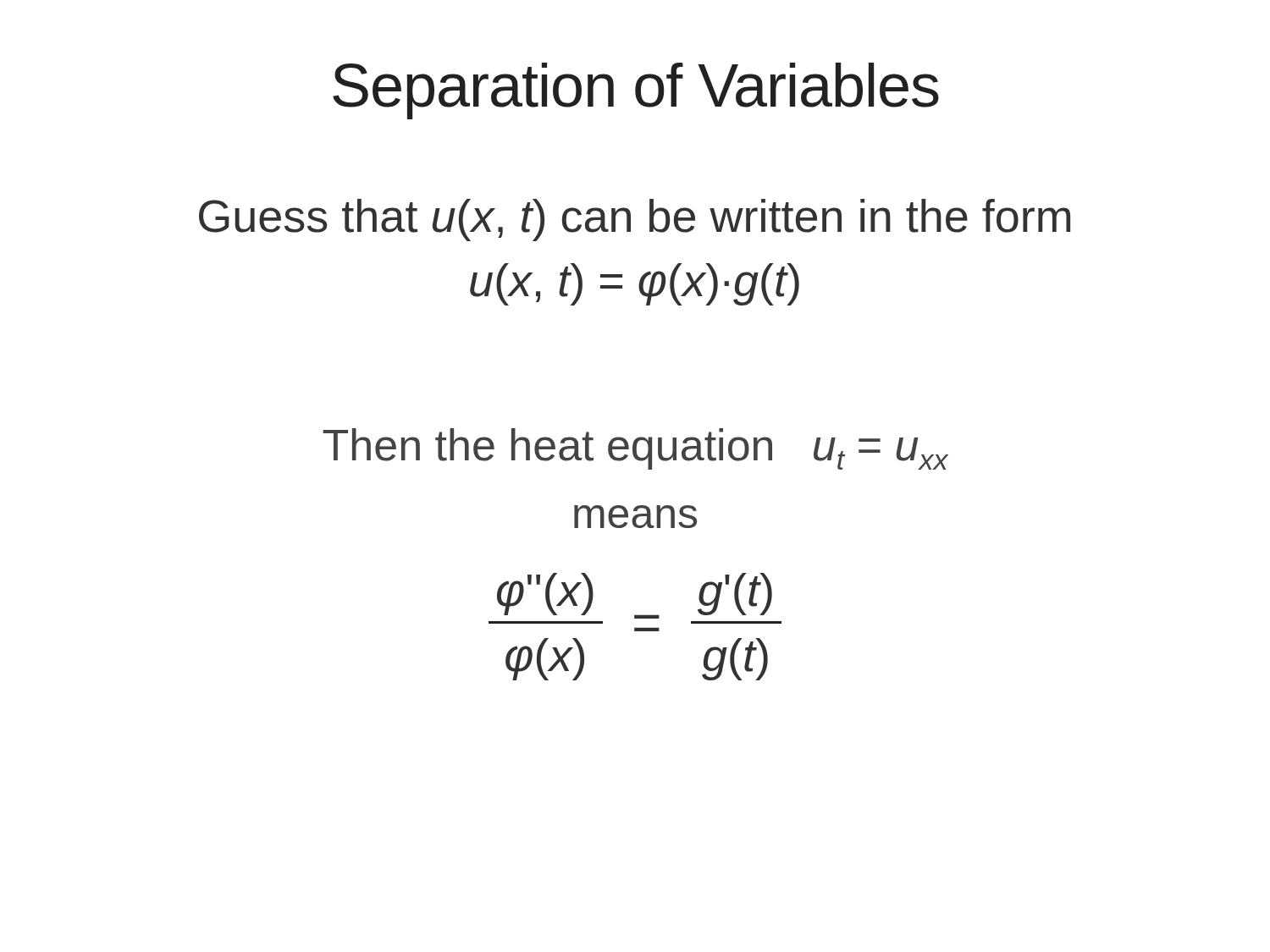Click on the text block that says "Guess that u(x, t) can"
The height and width of the screenshot is (952, 1270).
pos(635,246)
